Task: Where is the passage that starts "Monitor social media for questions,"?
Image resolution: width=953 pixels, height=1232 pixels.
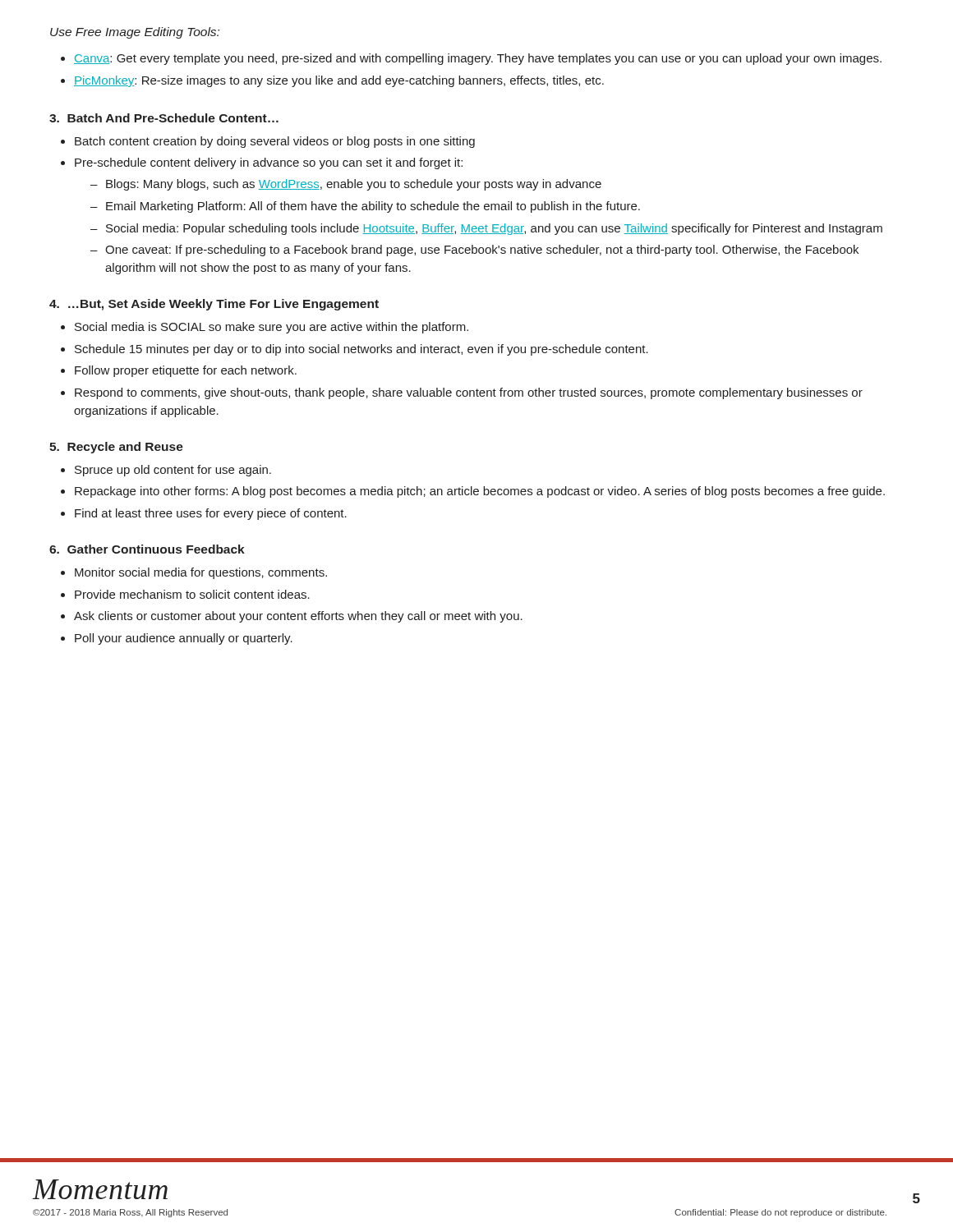Action: click(489, 605)
